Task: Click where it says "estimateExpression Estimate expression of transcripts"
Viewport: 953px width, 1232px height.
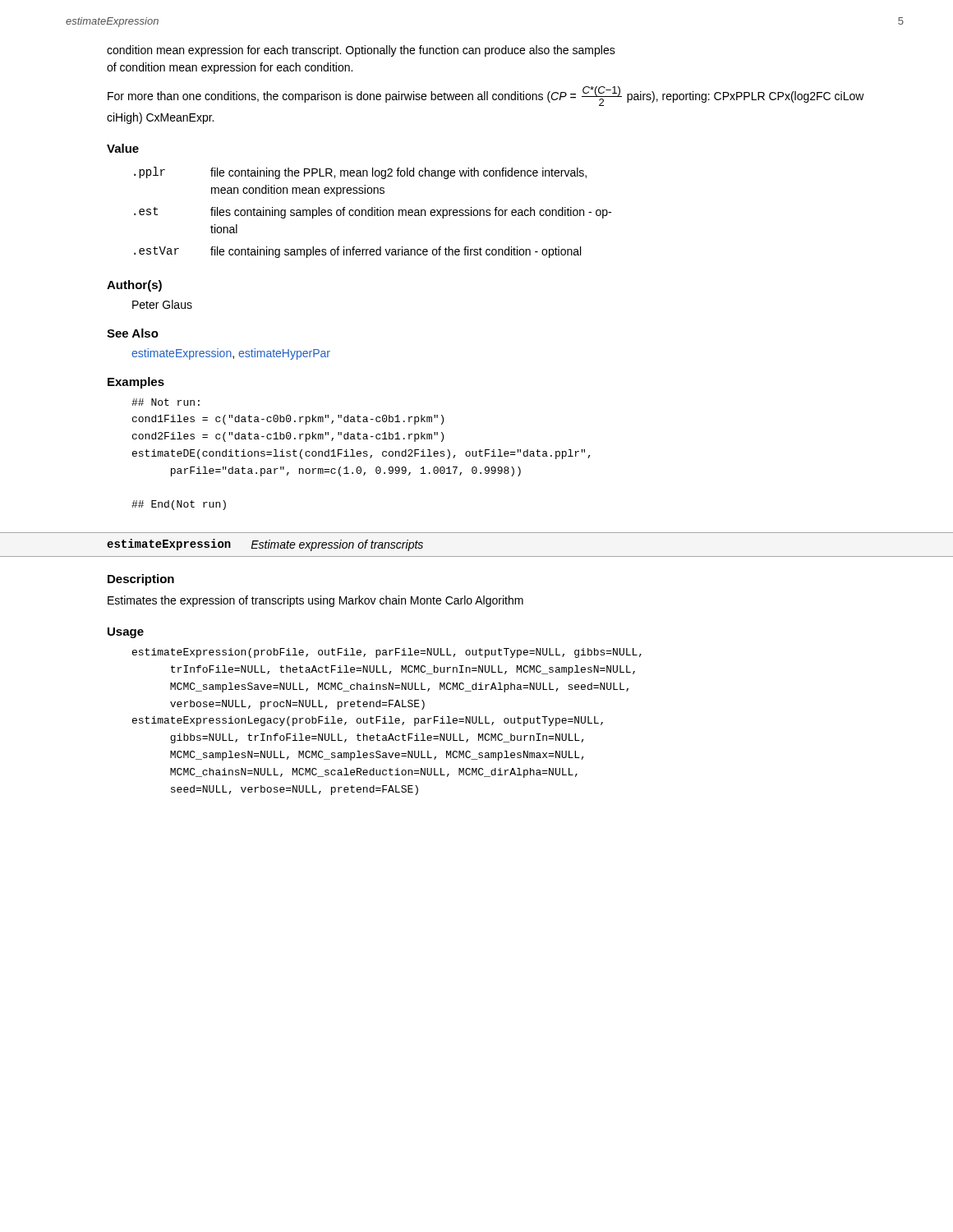Action: 265,545
